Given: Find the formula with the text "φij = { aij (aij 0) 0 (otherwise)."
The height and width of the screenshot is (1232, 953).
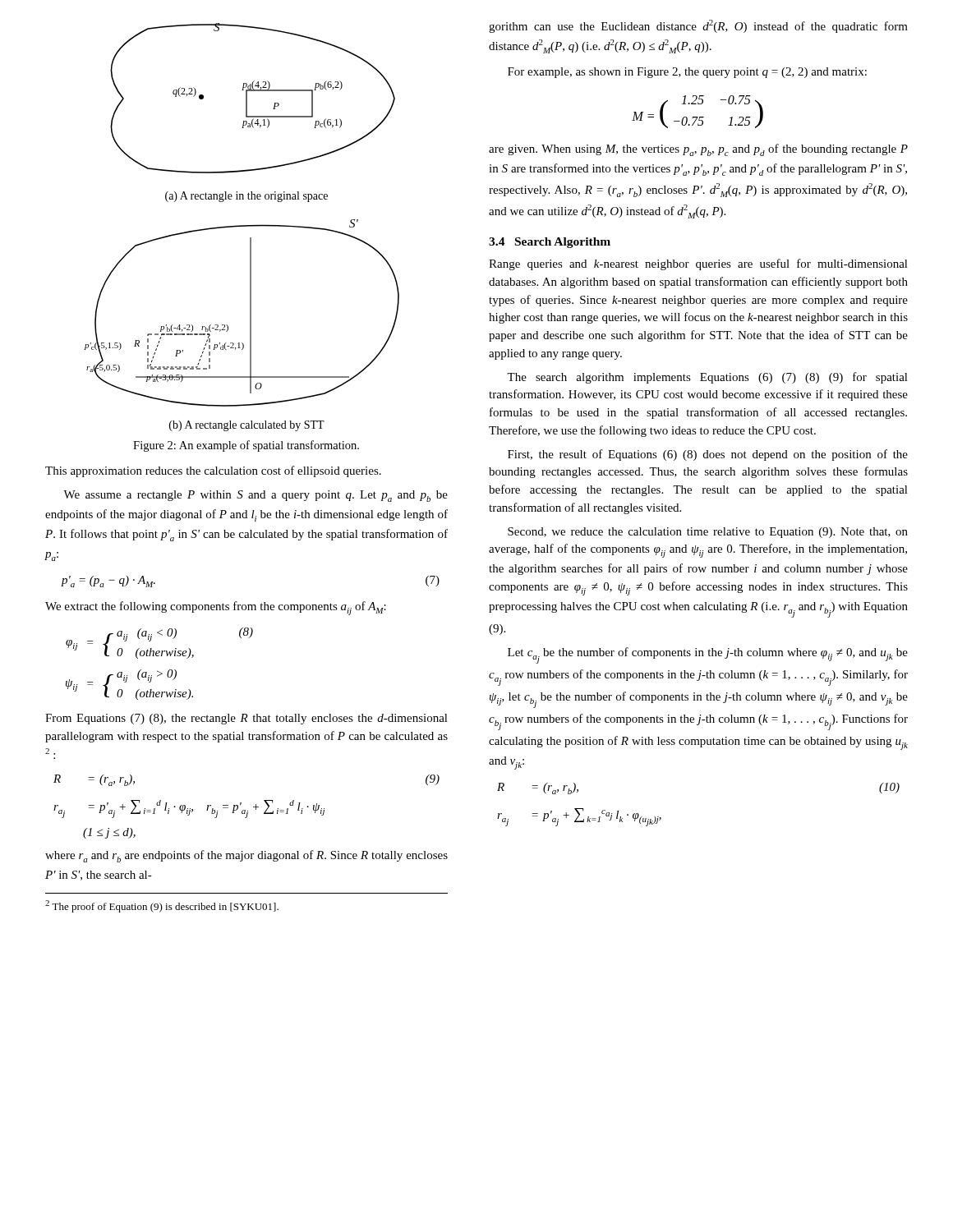Looking at the screenshot, I should (x=158, y=664).
